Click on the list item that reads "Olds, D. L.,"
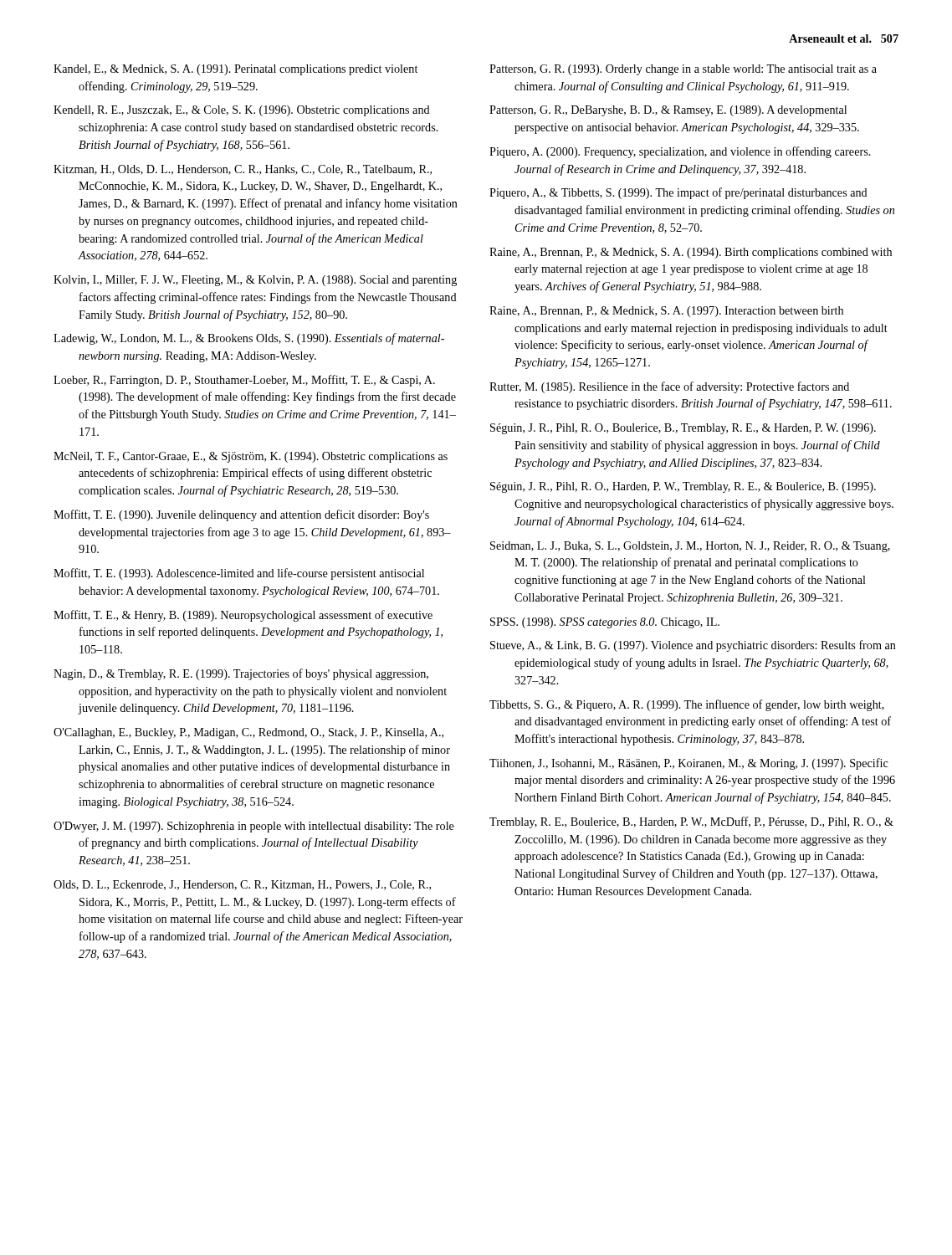 click(258, 919)
